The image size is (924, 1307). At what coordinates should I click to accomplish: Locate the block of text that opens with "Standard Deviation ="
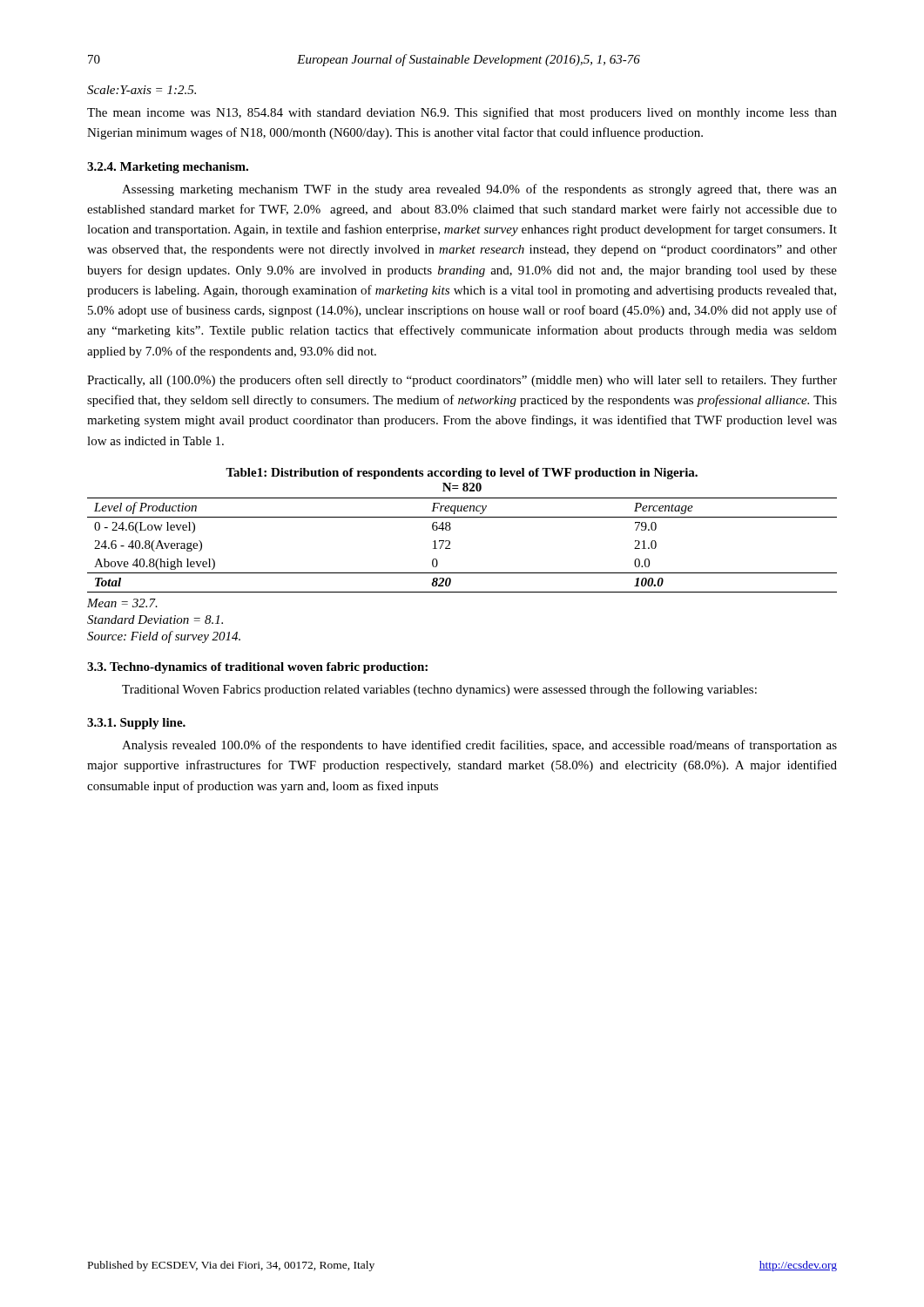(156, 619)
